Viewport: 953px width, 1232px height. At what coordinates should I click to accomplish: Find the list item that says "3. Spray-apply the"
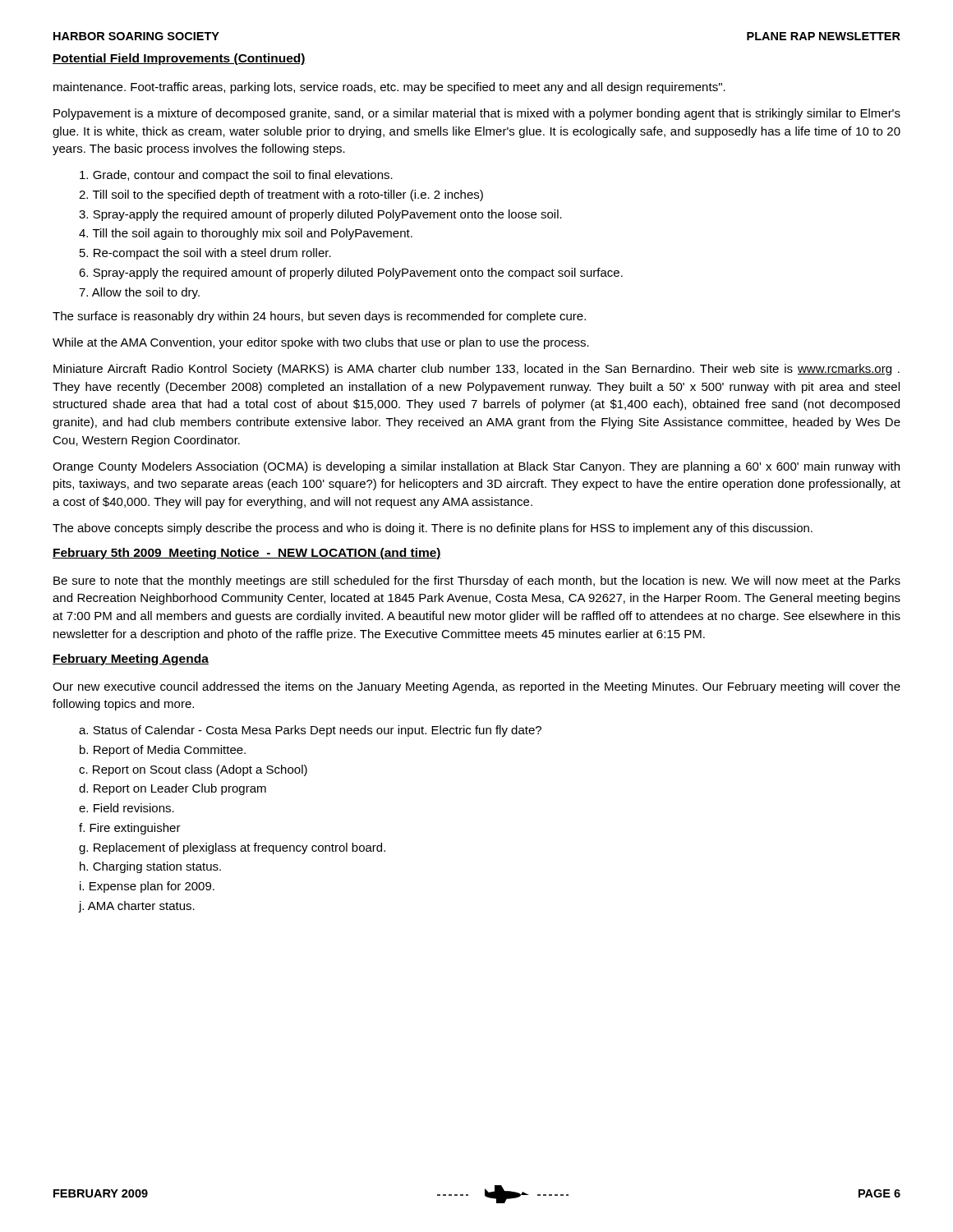tap(321, 214)
